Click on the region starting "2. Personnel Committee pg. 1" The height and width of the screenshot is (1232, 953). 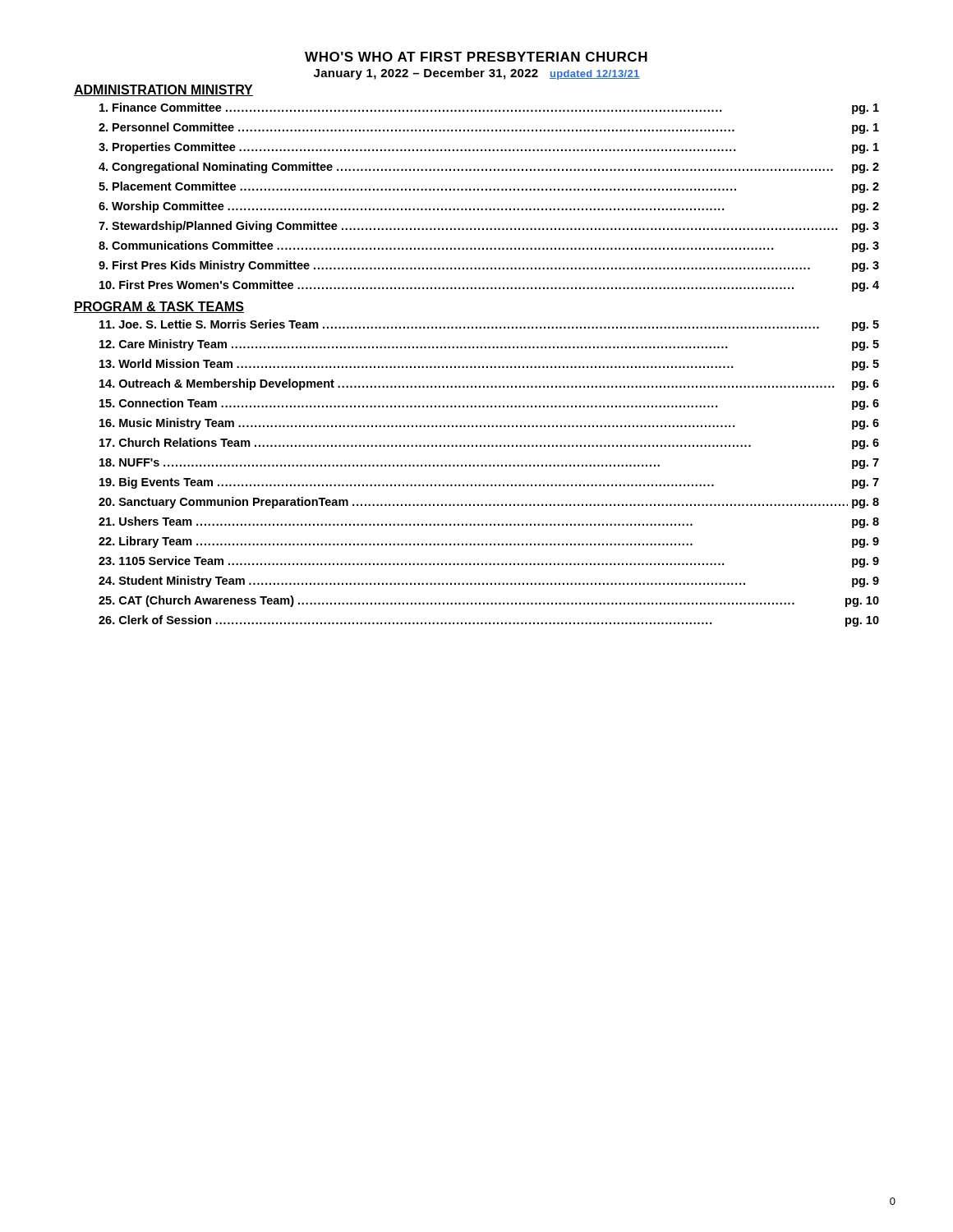click(x=489, y=127)
